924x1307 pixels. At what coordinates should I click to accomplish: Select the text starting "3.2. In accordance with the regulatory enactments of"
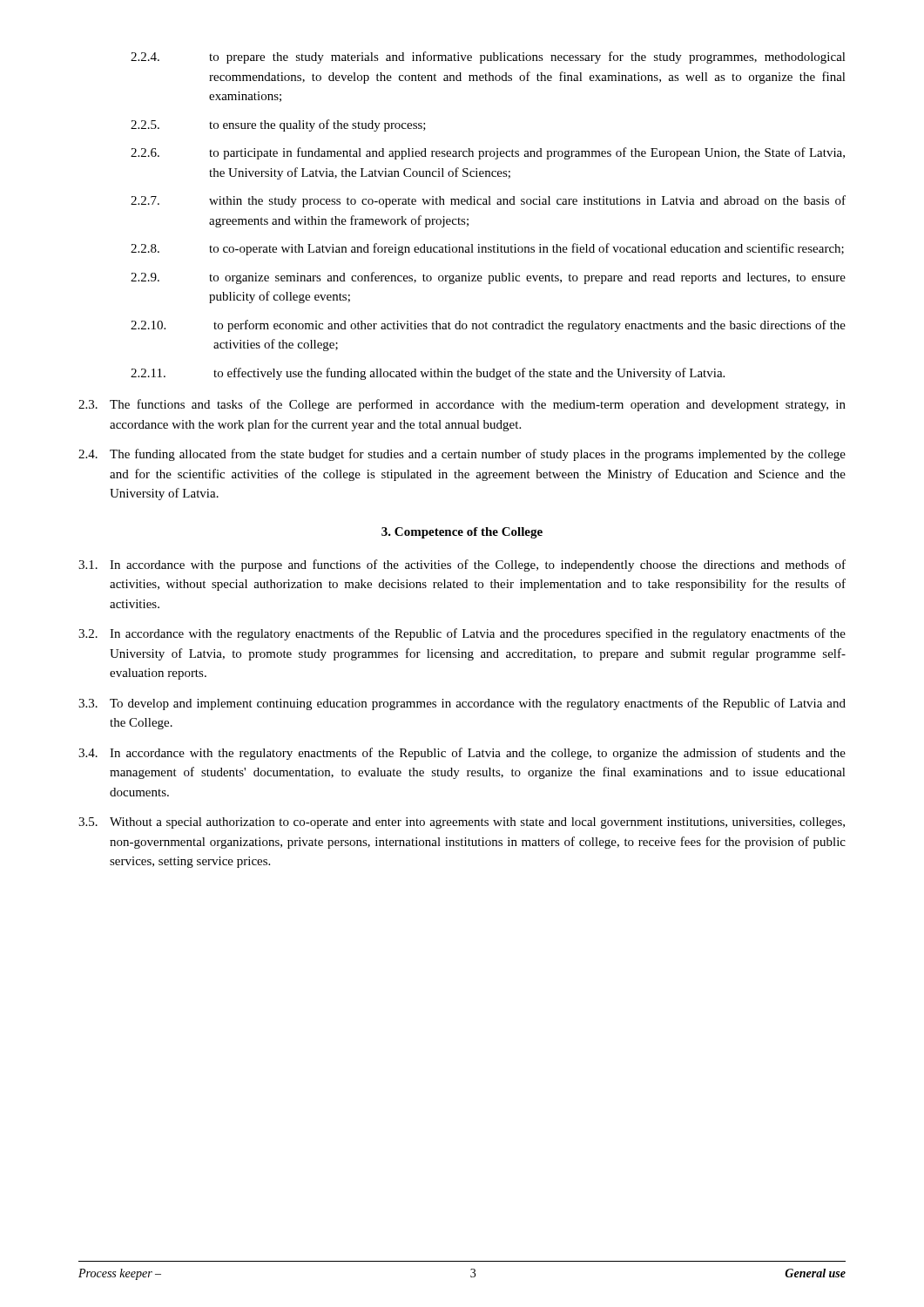click(x=462, y=653)
